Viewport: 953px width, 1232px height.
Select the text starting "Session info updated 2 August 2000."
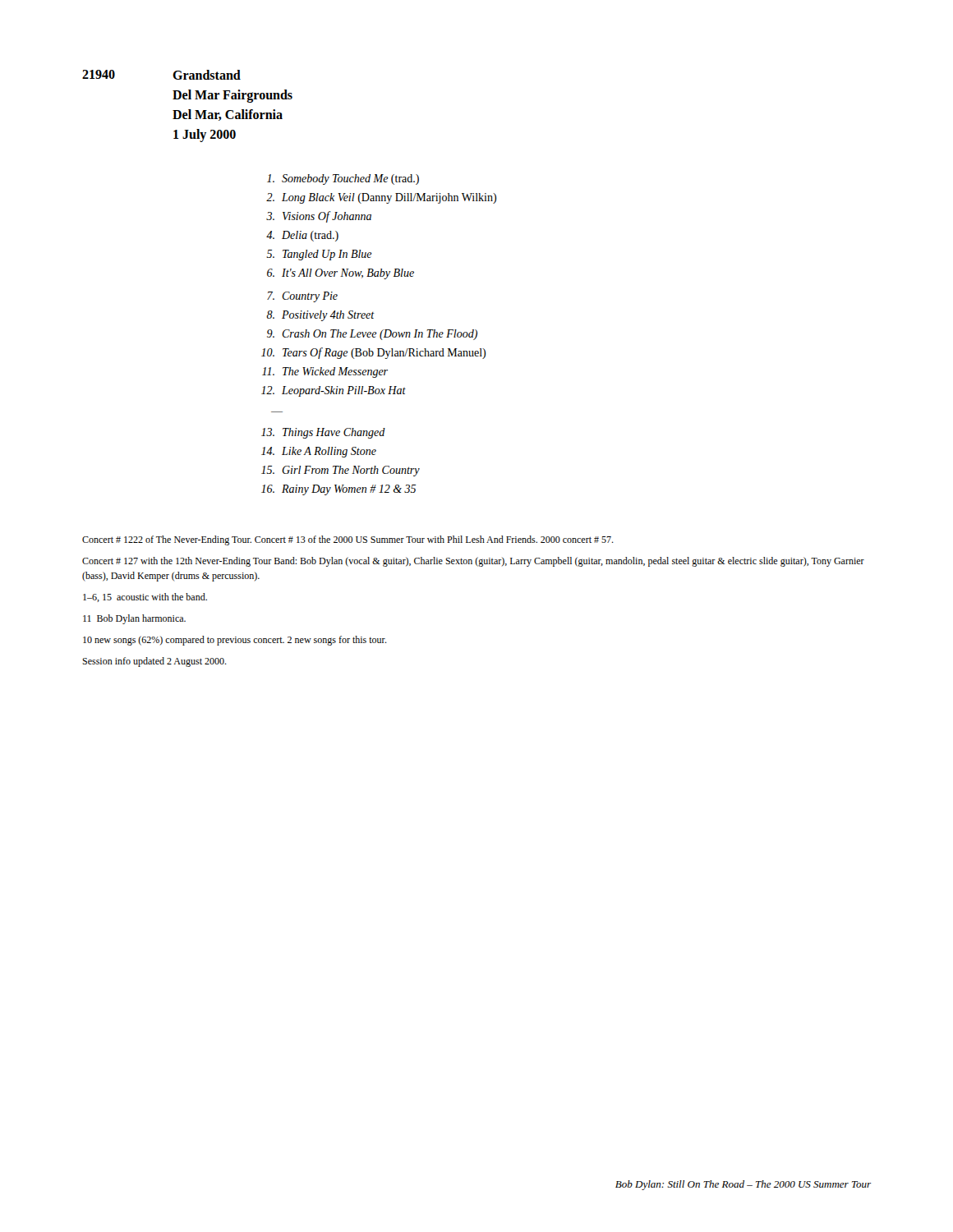(x=154, y=662)
